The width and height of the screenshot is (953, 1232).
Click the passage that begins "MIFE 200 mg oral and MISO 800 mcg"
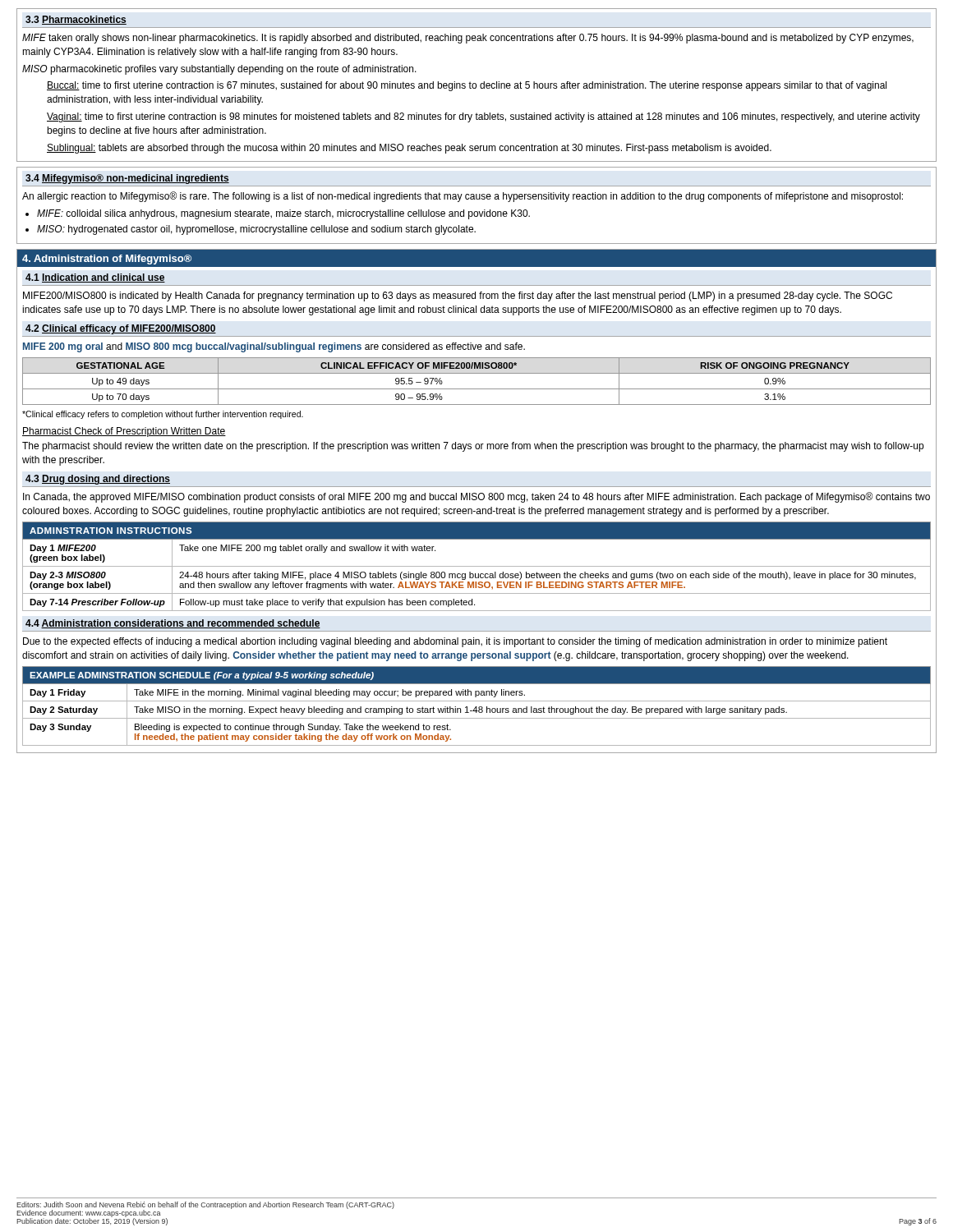pyautogui.click(x=476, y=347)
